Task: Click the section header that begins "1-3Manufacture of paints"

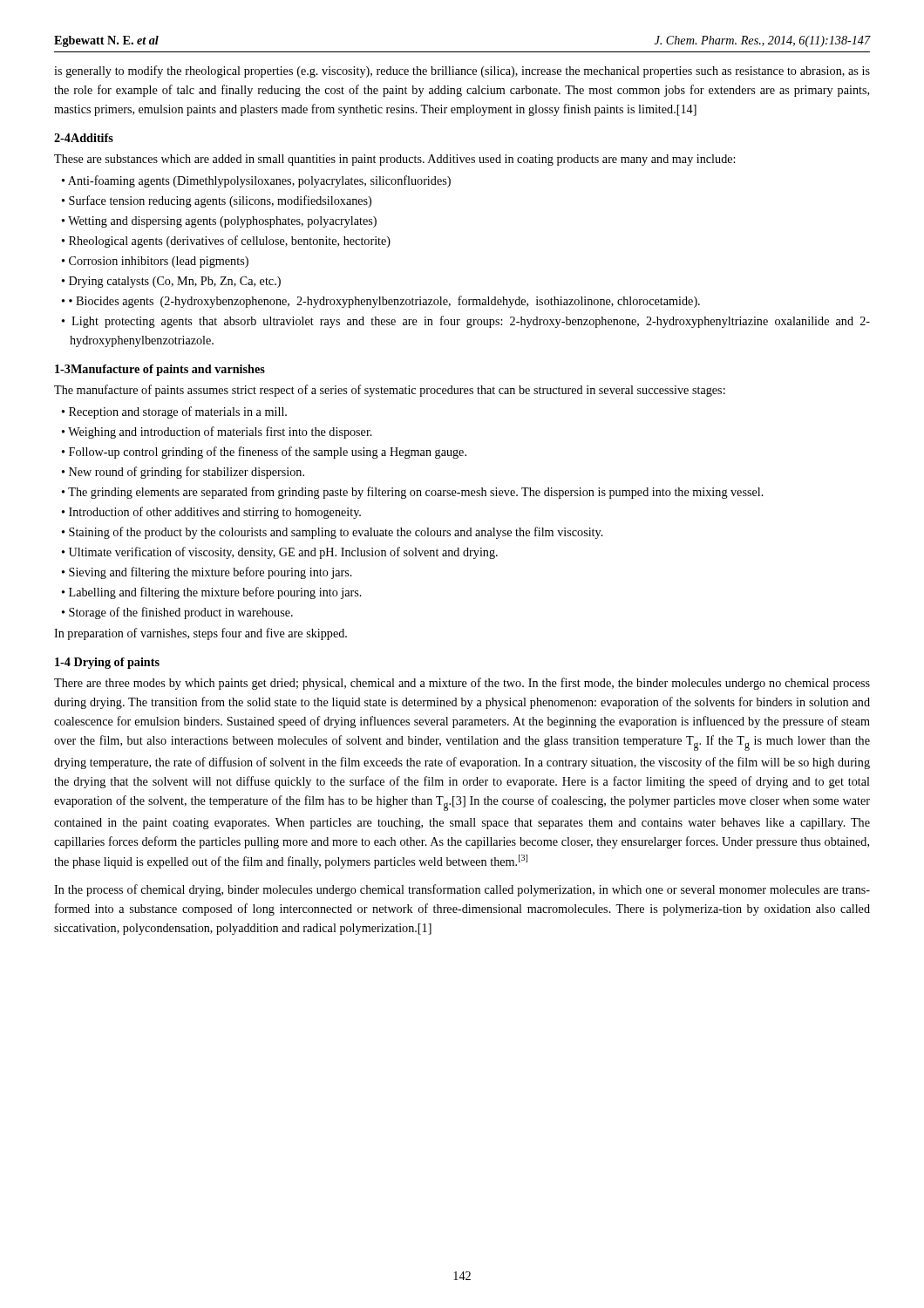Action: tap(159, 369)
